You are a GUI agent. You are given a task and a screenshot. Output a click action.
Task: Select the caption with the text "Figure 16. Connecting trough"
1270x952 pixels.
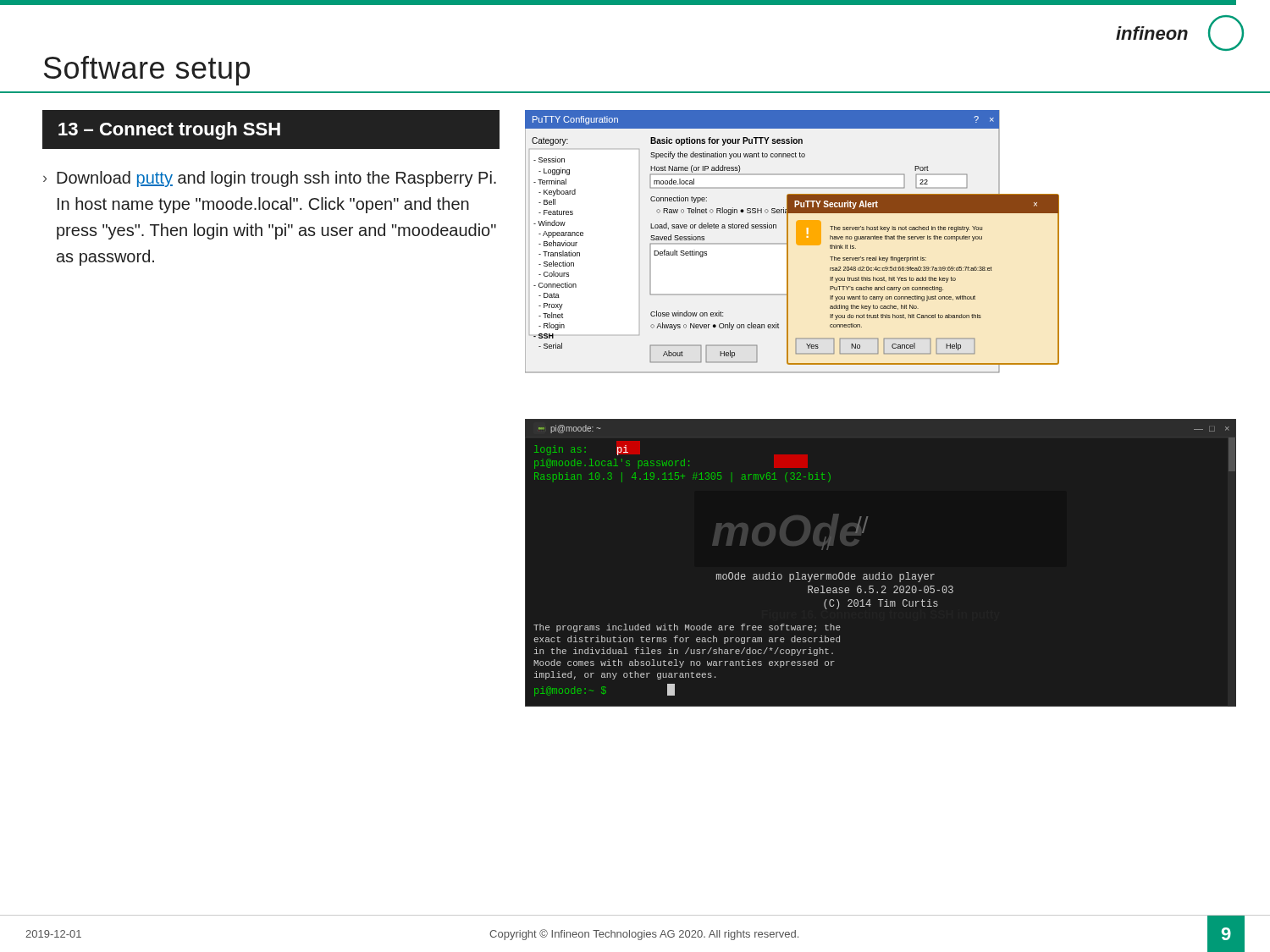(x=880, y=614)
